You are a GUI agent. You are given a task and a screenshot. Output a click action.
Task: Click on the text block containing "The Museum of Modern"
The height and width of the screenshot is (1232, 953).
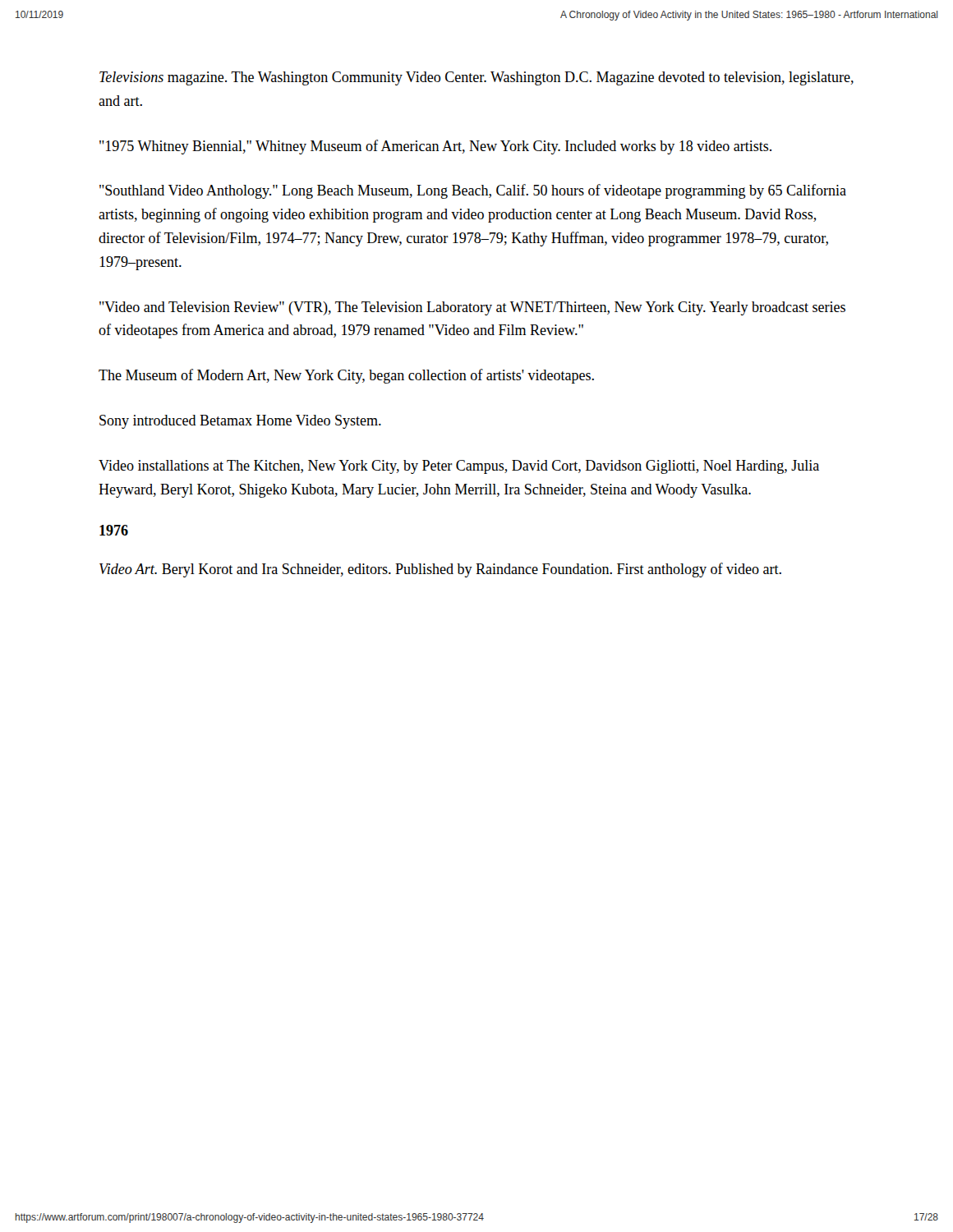pyautogui.click(x=347, y=375)
